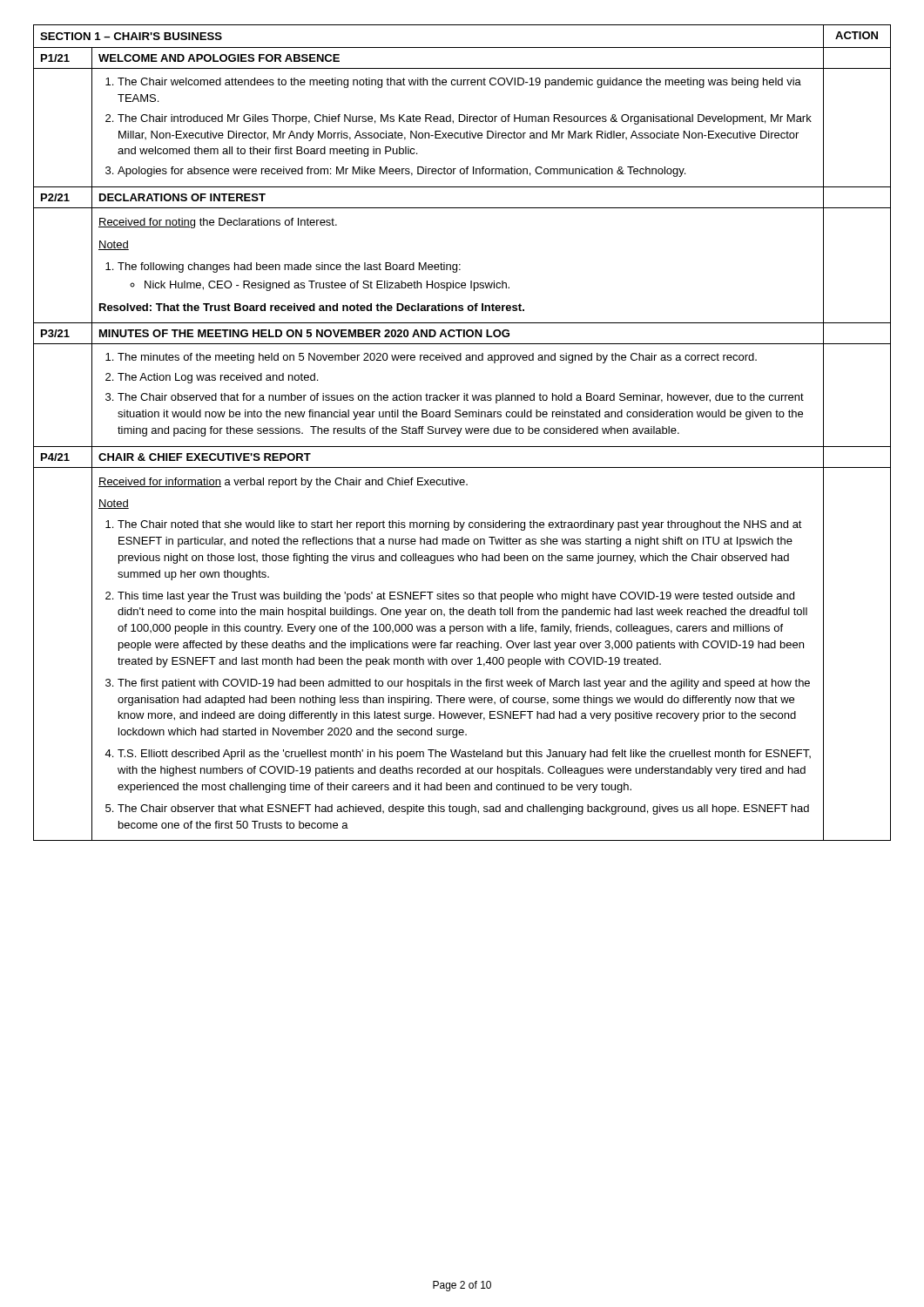Screen dimensions: 1307x924
Task: Point to "The Action Log was received and noted."
Action: coord(218,377)
